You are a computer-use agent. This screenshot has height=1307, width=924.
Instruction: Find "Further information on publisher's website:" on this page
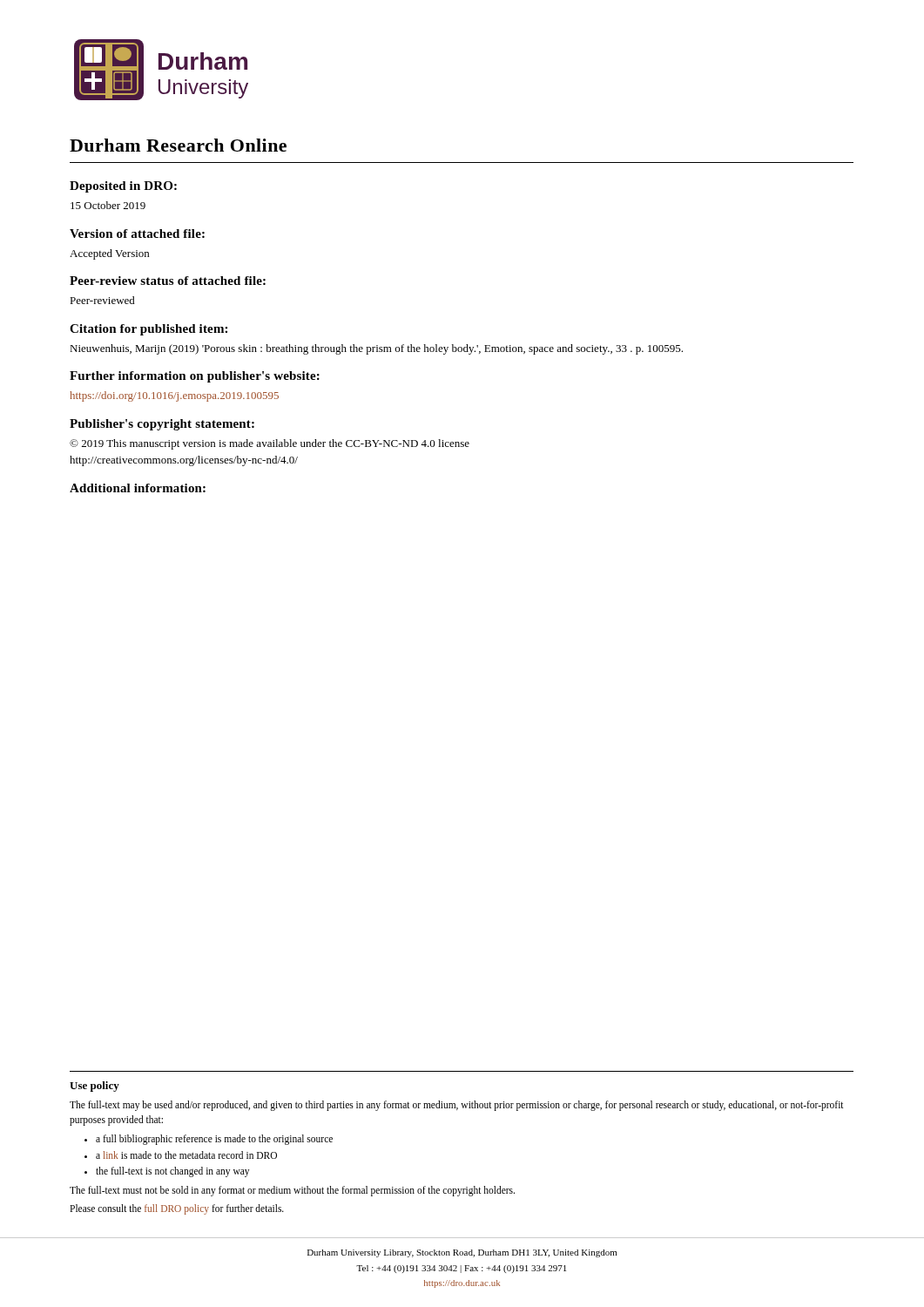195,376
